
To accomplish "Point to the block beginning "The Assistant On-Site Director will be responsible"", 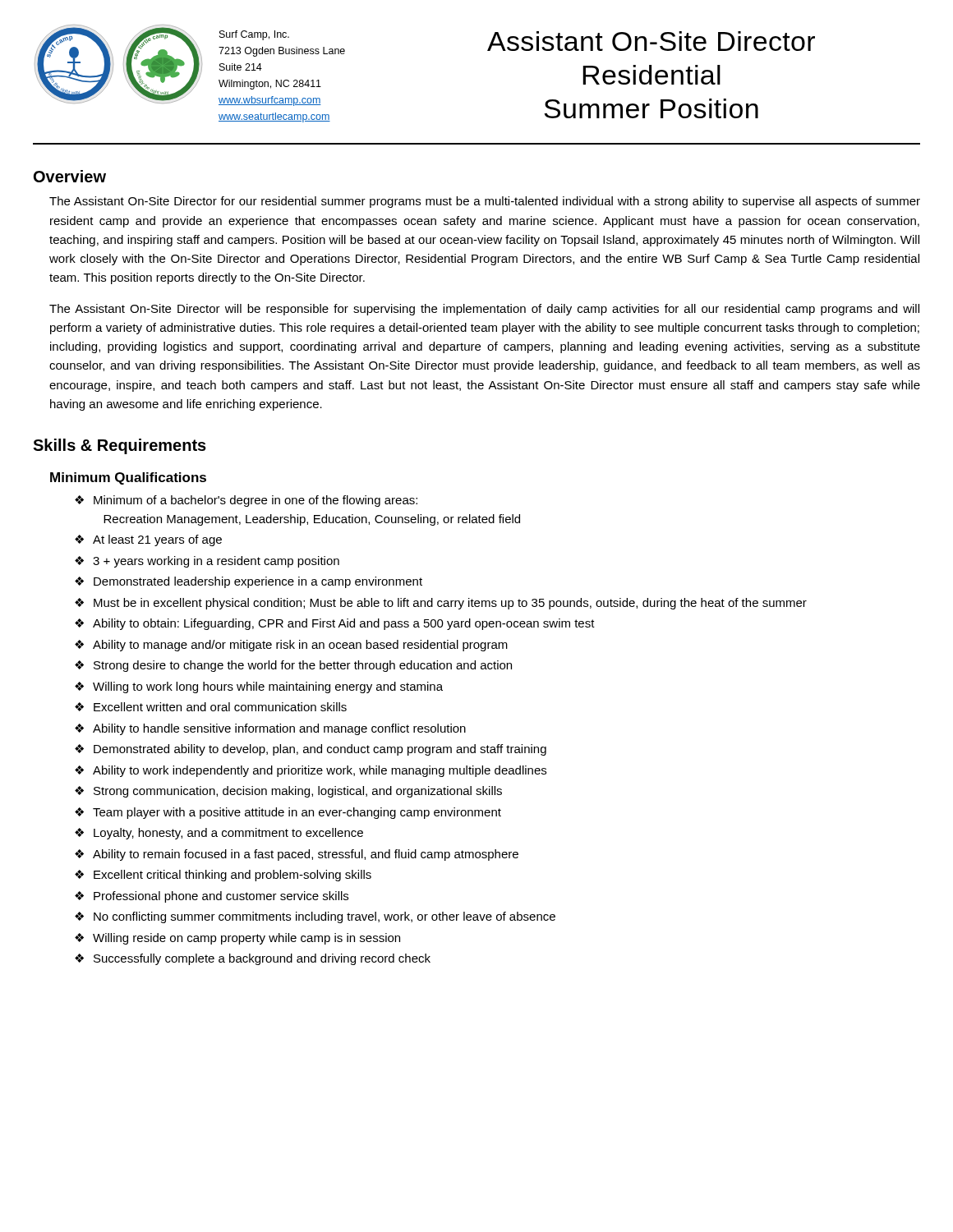I will coord(485,356).
